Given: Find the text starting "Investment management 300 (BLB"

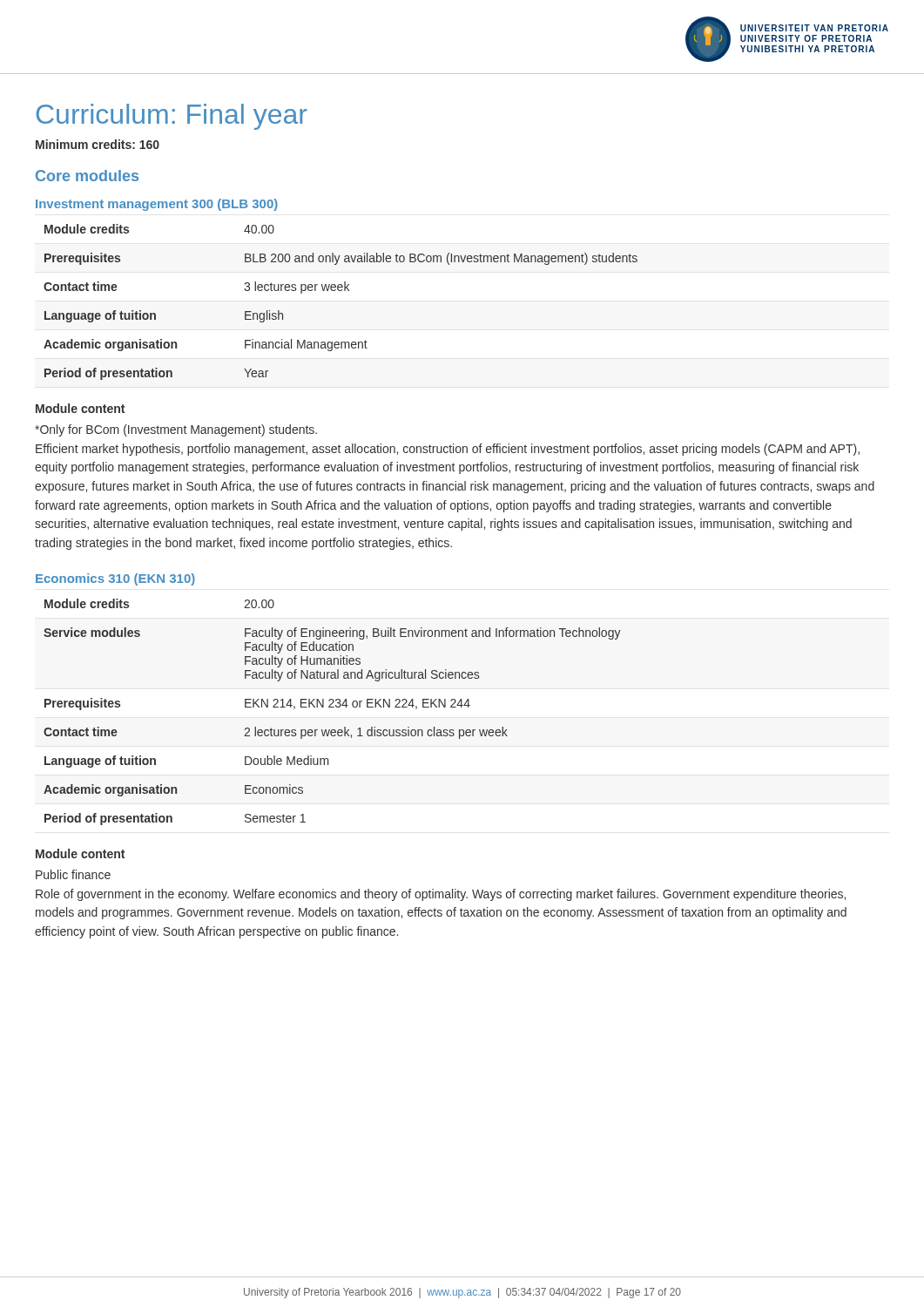Looking at the screenshot, I should (x=157, y=205).
